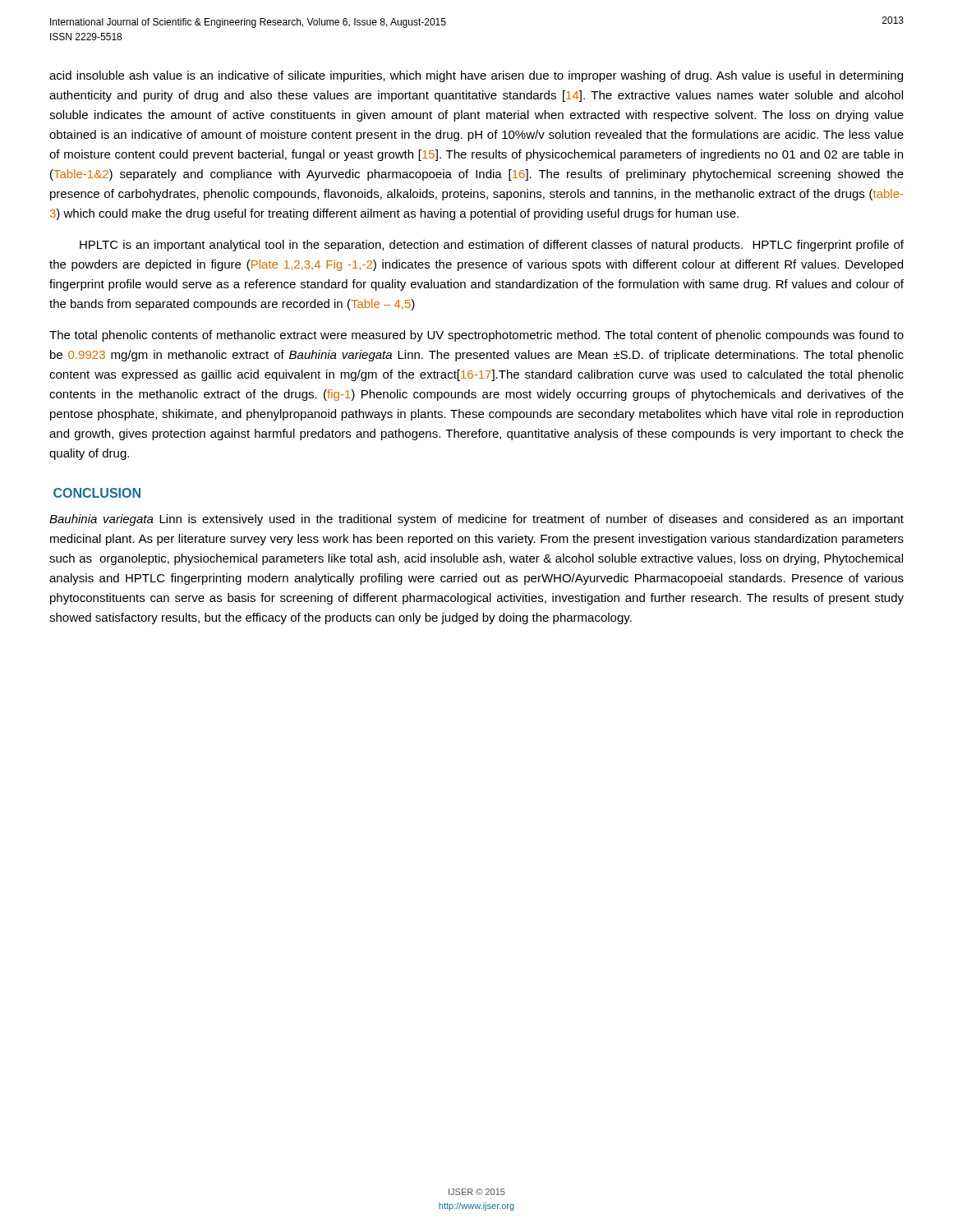Select a section header
This screenshot has height=1232, width=953.
95,493
